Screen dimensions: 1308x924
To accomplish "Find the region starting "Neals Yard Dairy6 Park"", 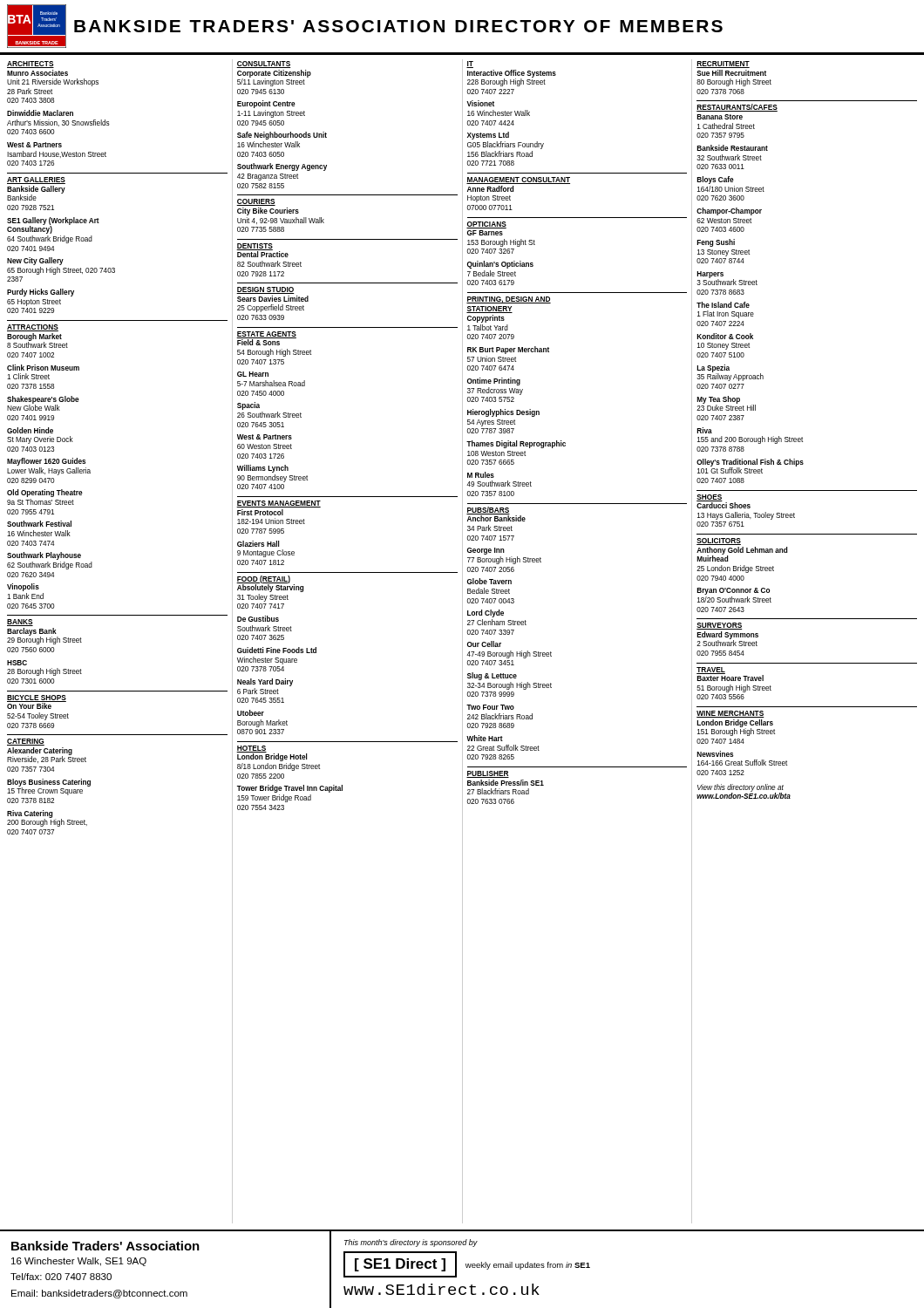I will (265, 692).
